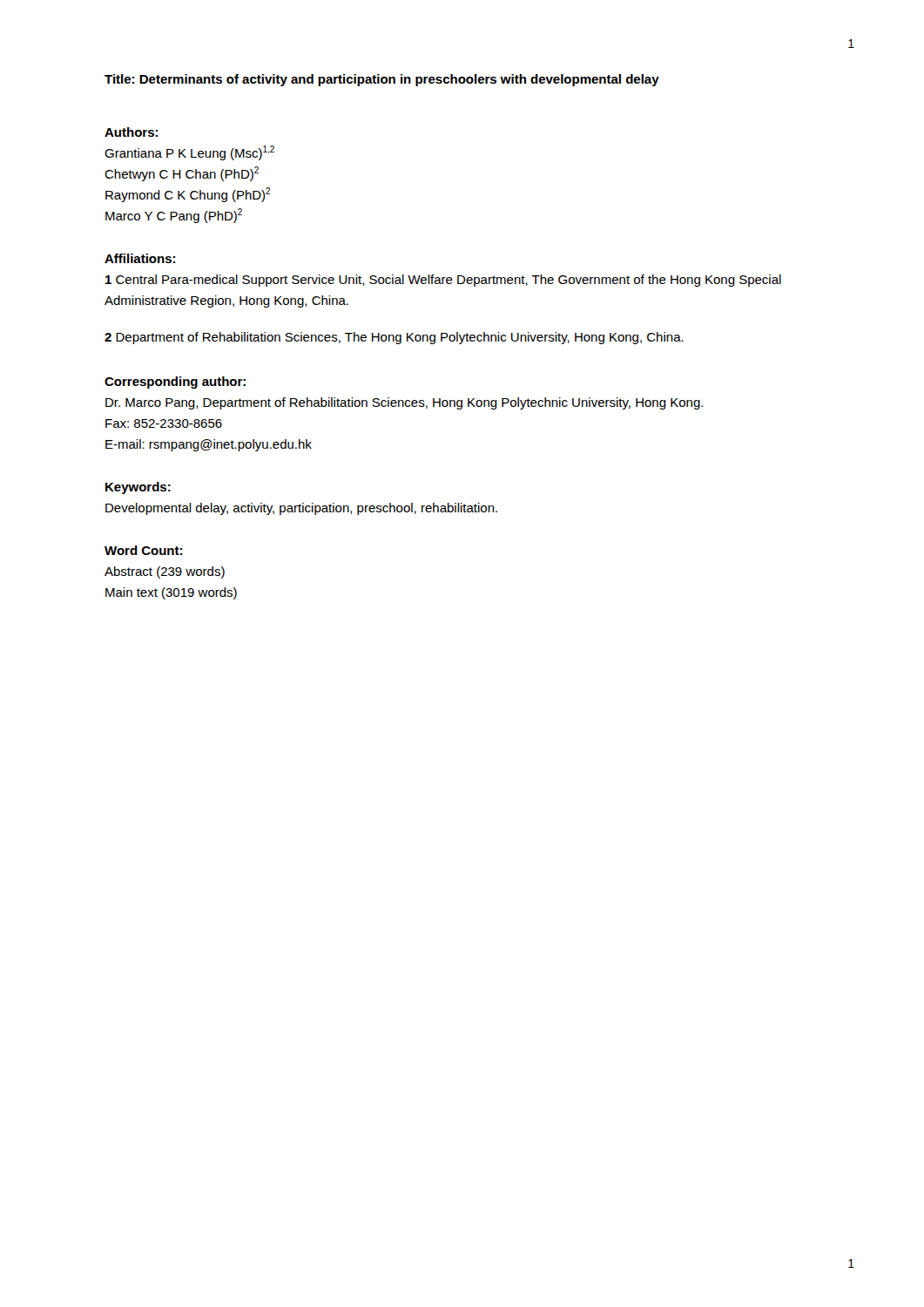Click on the block starting "Corresponding author:"
Image resolution: width=924 pixels, height=1307 pixels.
tap(176, 381)
